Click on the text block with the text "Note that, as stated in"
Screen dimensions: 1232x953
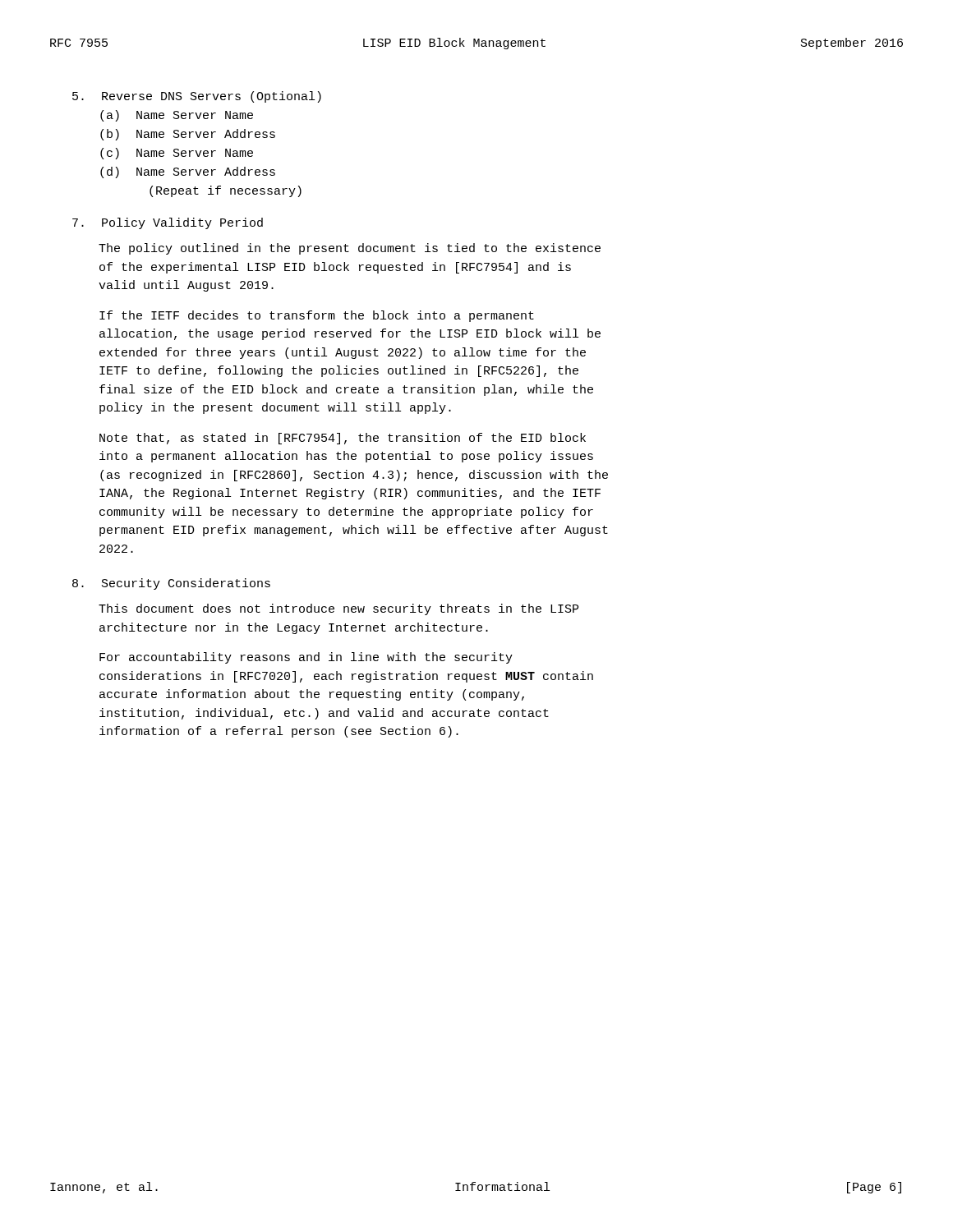[x=354, y=494]
